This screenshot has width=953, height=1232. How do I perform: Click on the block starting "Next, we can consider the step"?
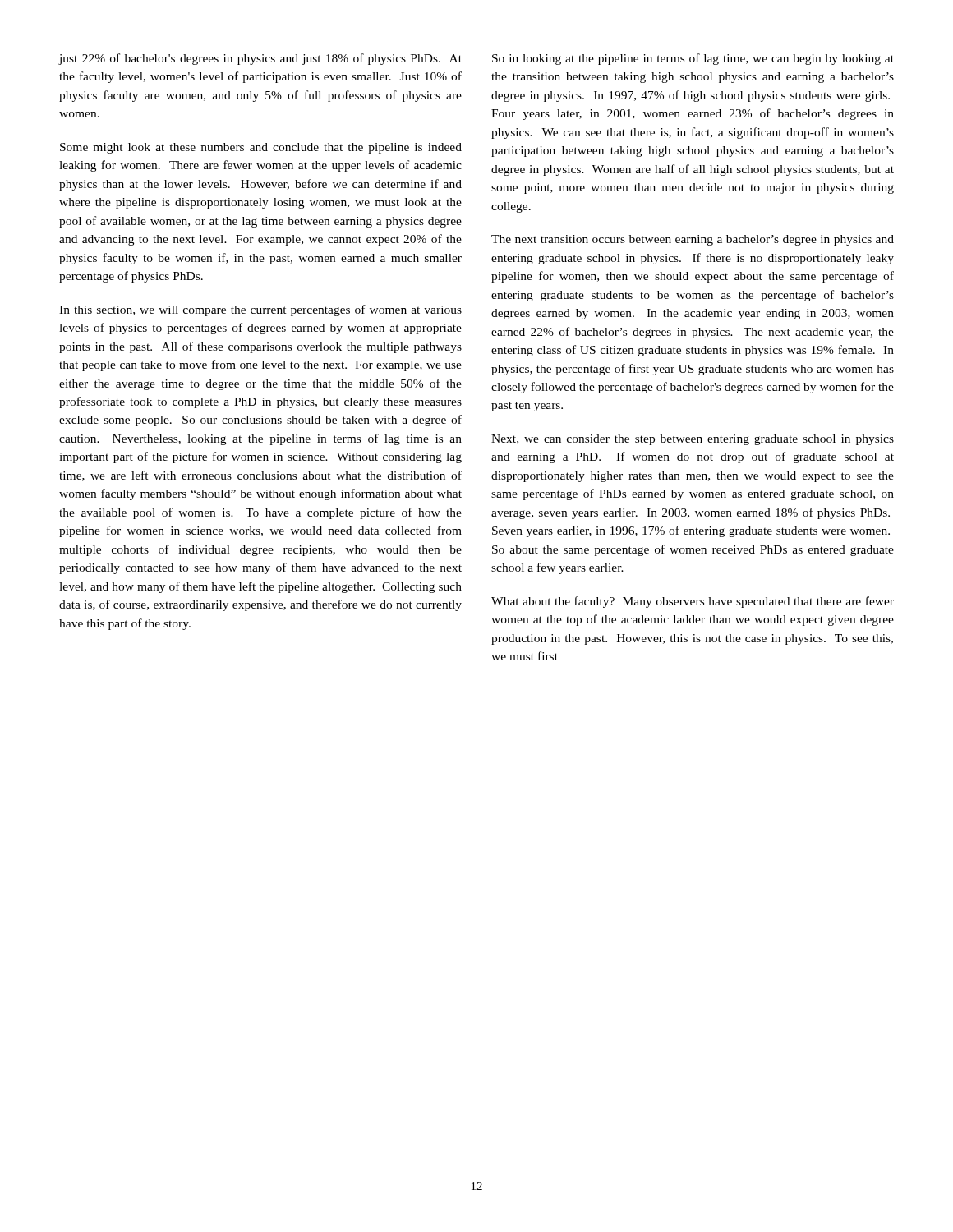[x=693, y=503]
